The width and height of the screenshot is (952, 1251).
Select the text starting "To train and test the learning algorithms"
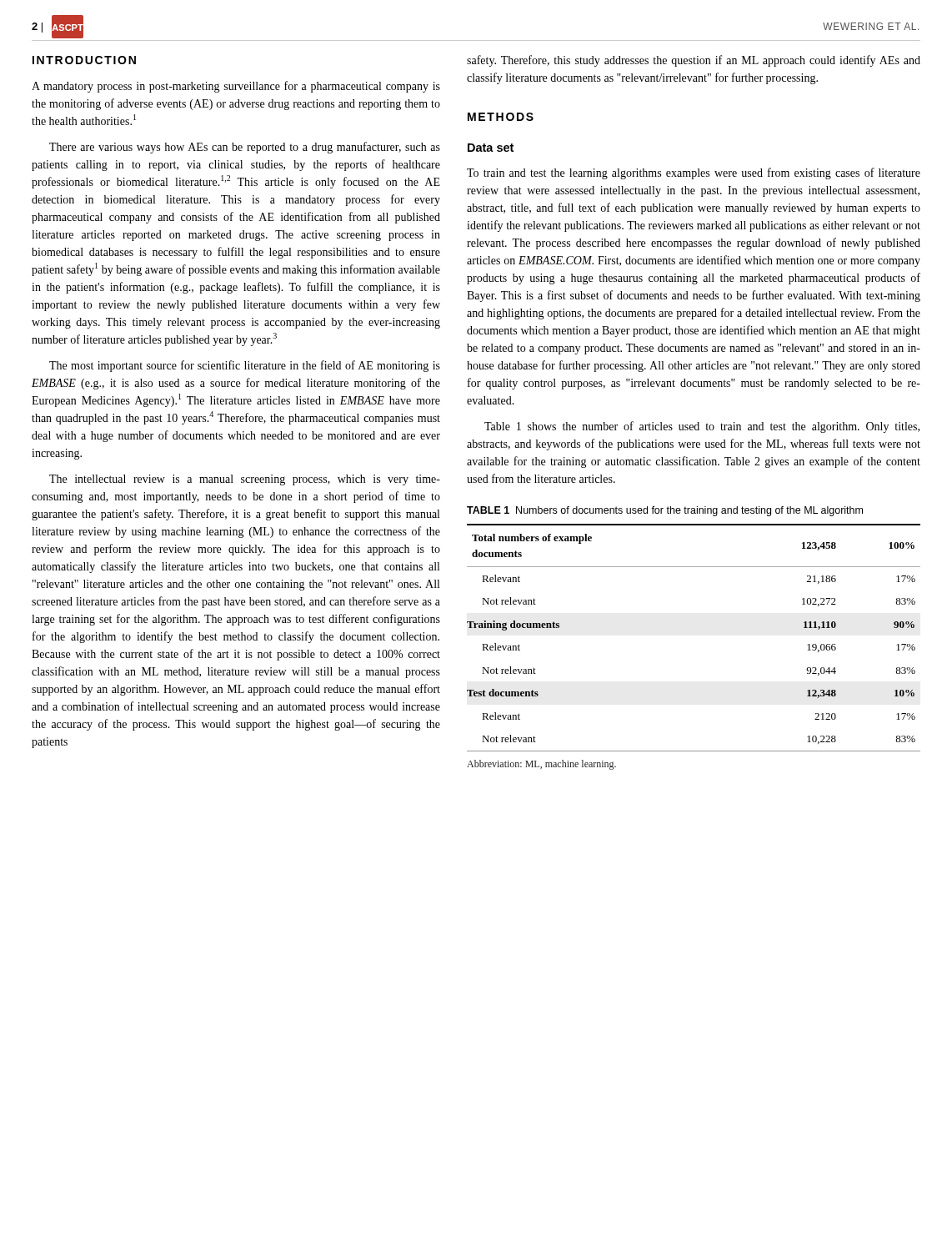coord(694,287)
